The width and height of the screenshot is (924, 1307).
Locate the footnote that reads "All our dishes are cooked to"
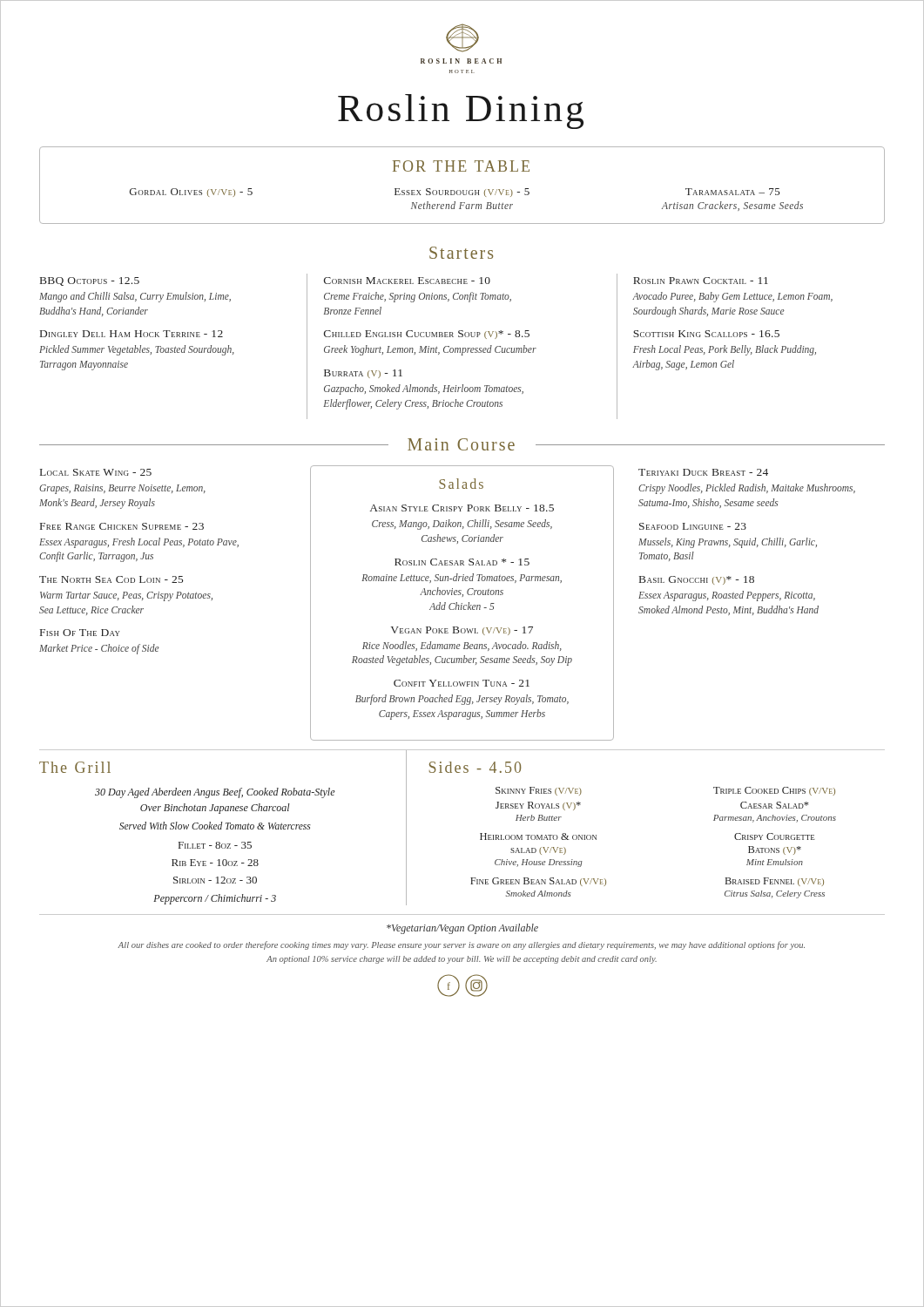(462, 952)
